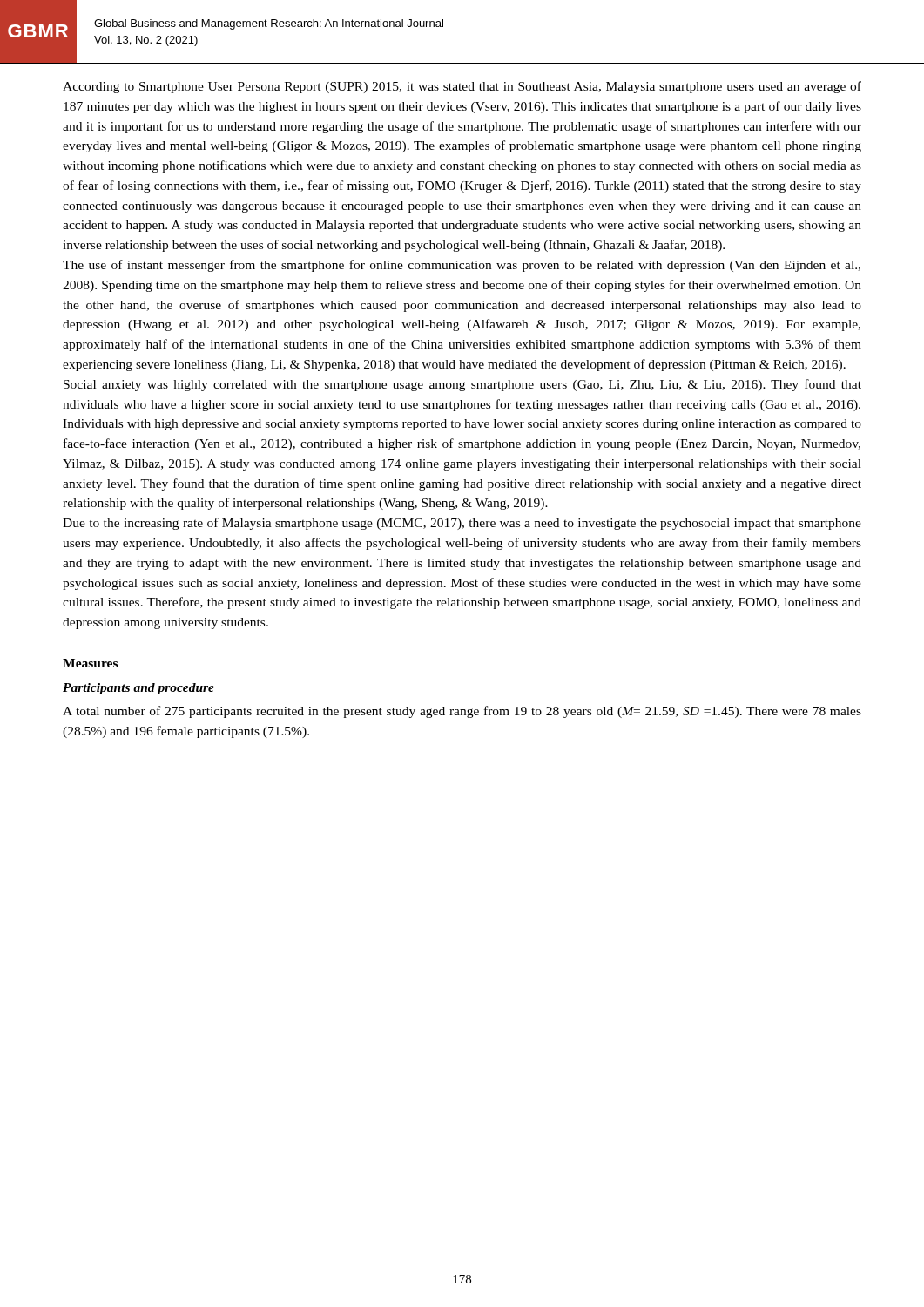Point to the block beginning "According to Smartphone User Persona Report (SUPR) 2015,"
924x1307 pixels.
(462, 165)
